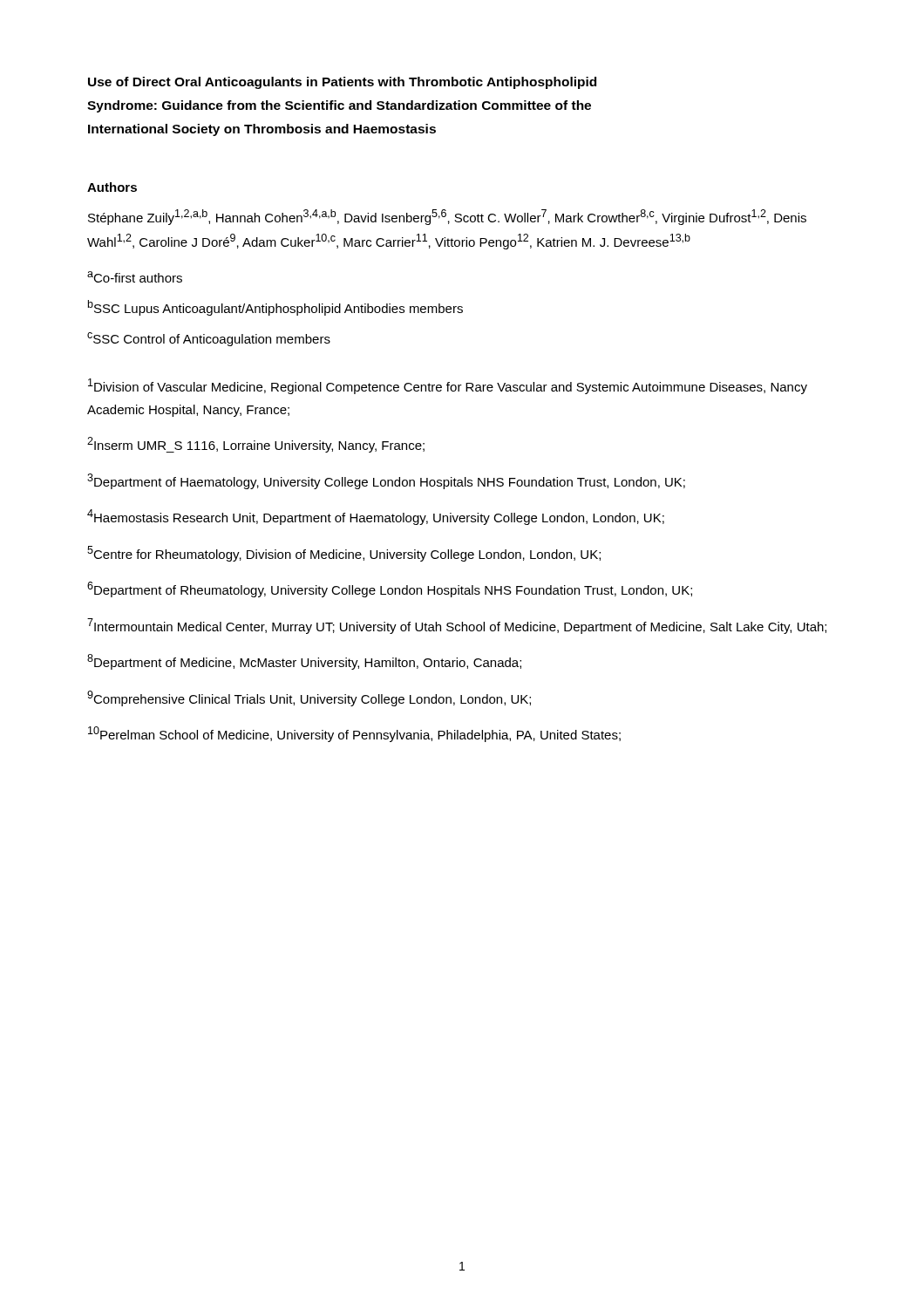Point to the text block starting "7Intermountain Medical Center, Murray"

457,625
